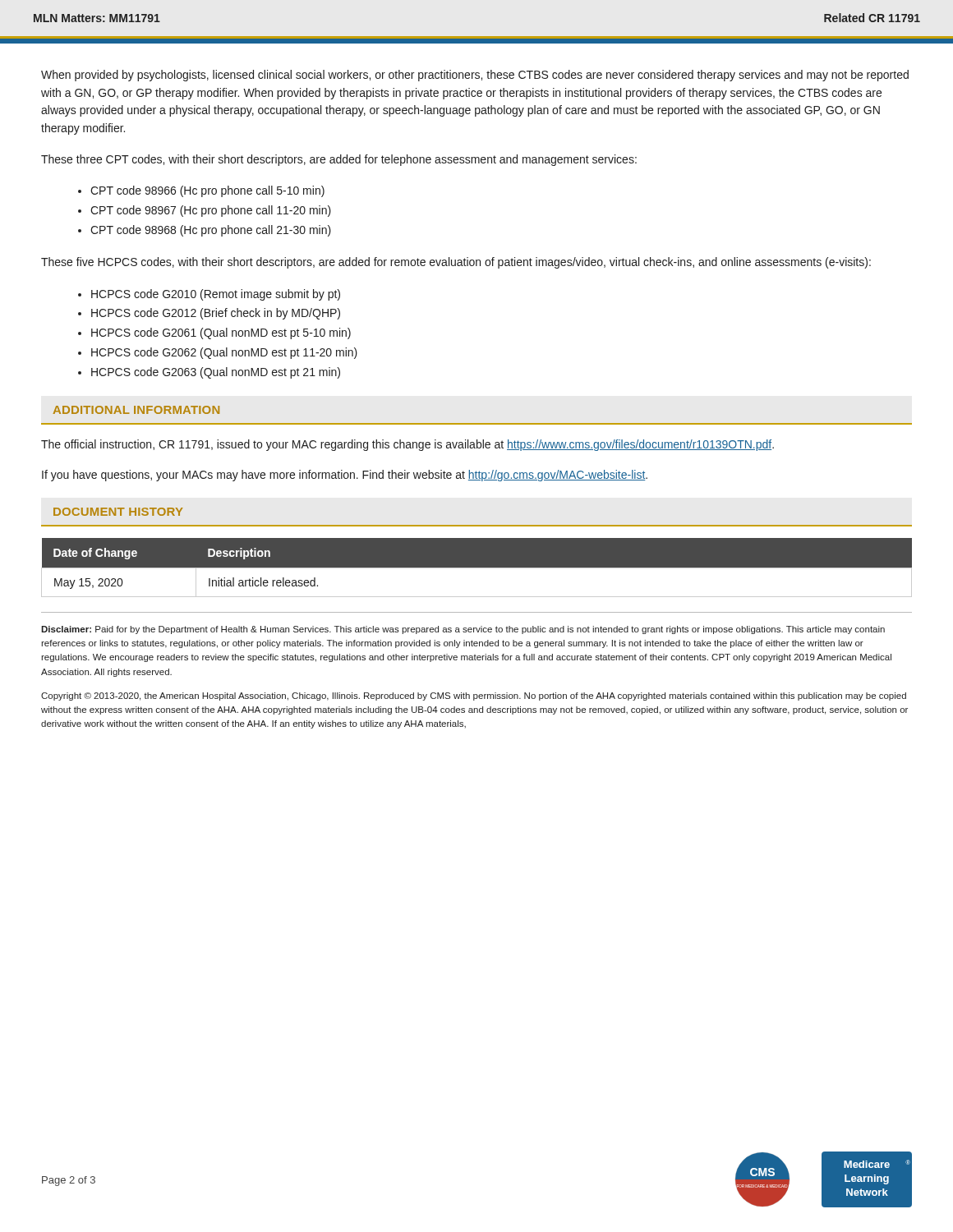Find the text block containing "Disclaimer: Paid for"
The width and height of the screenshot is (953, 1232).
(467, 650)
